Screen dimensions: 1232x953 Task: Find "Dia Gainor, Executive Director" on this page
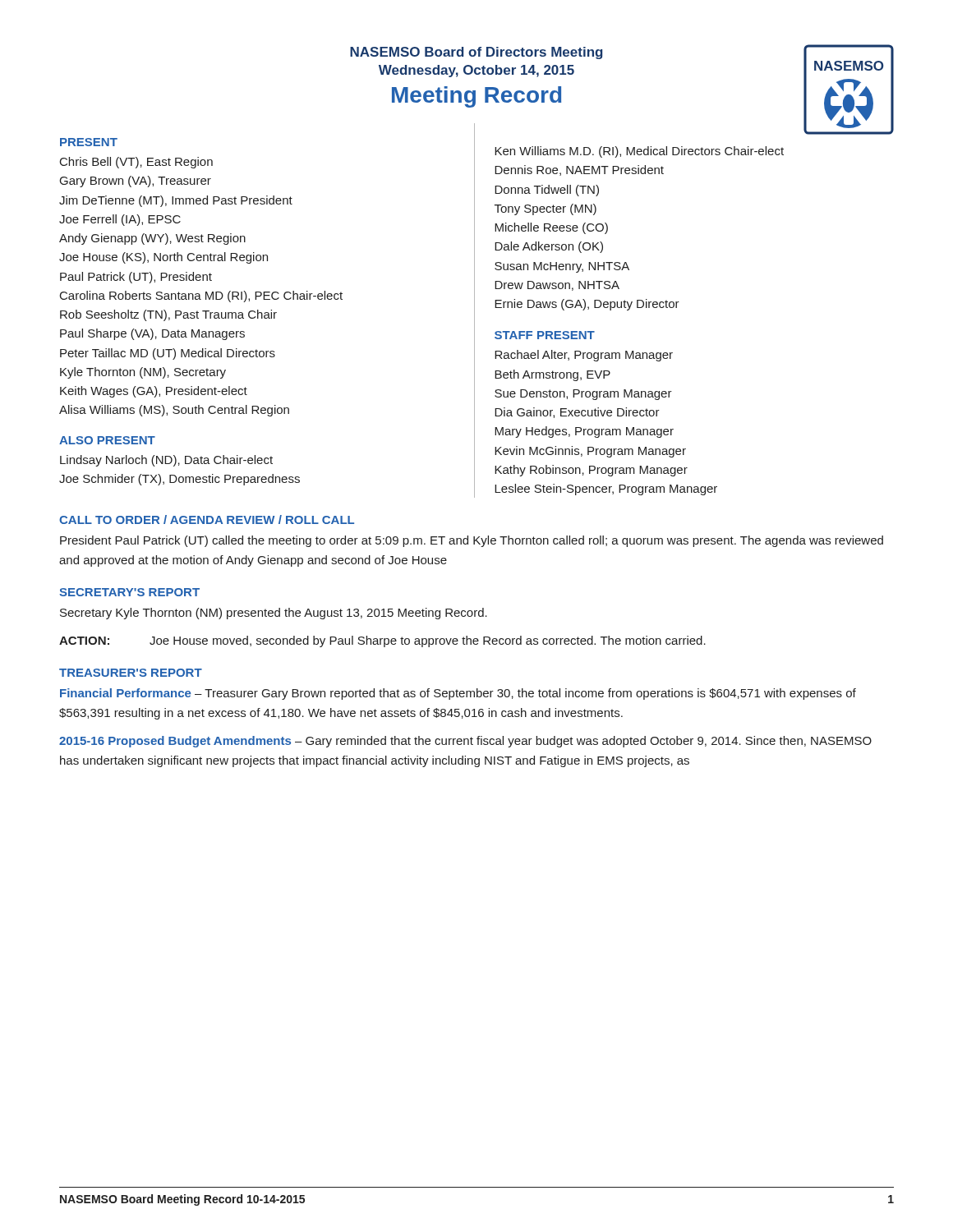tap(577, 412)
